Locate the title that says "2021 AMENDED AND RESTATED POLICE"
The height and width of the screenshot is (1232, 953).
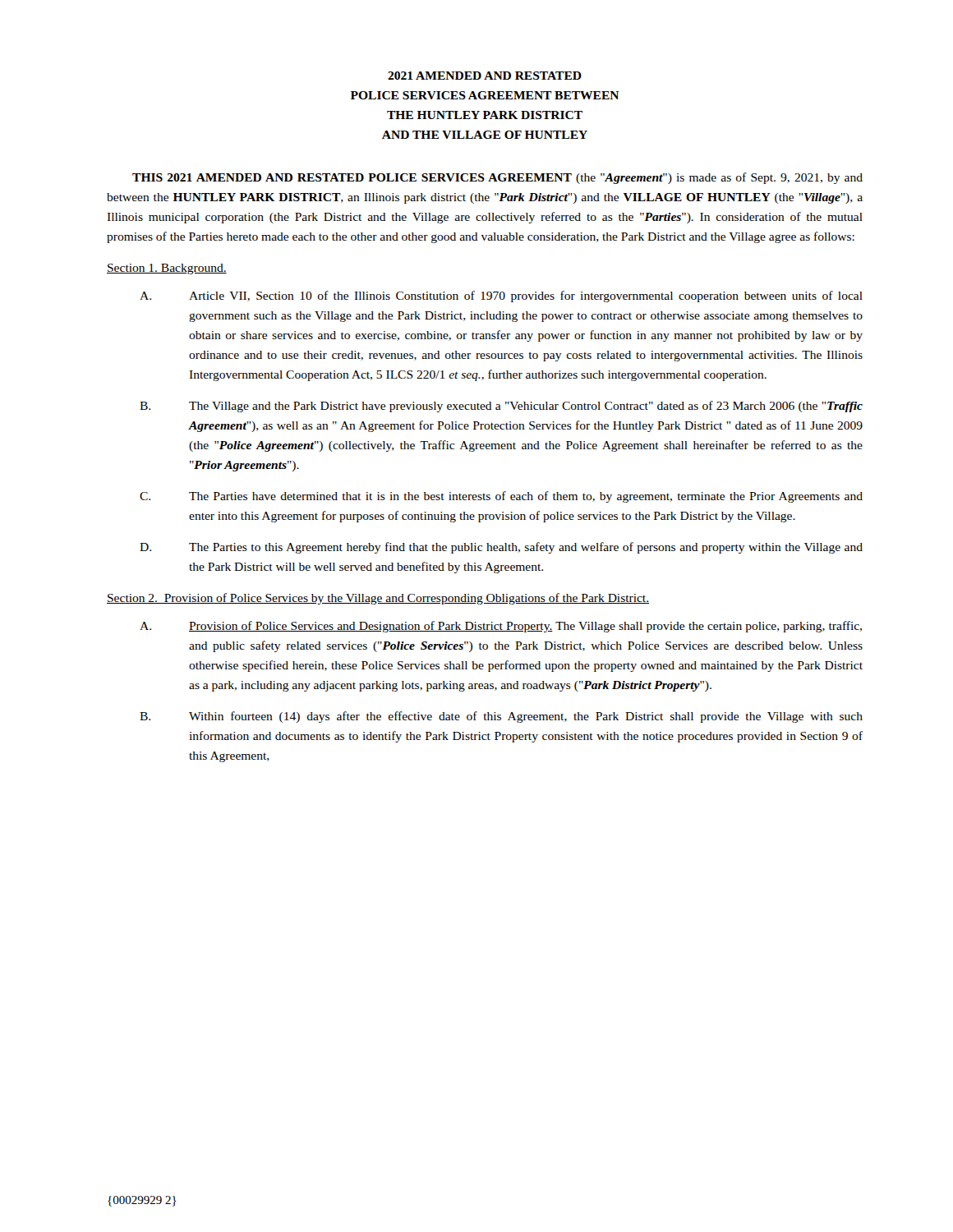click(x=485, y=105)
